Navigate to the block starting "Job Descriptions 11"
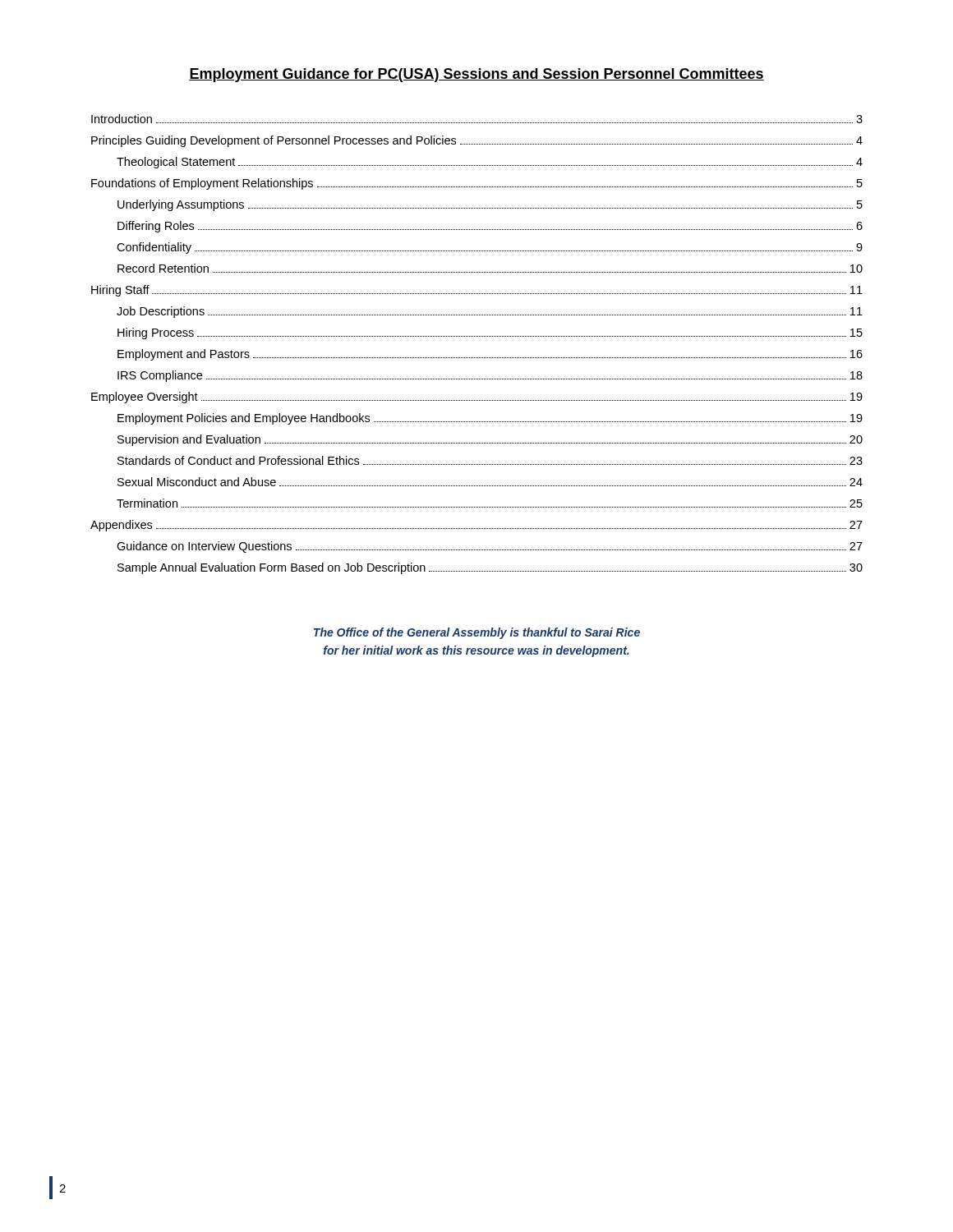 [490, 311]
